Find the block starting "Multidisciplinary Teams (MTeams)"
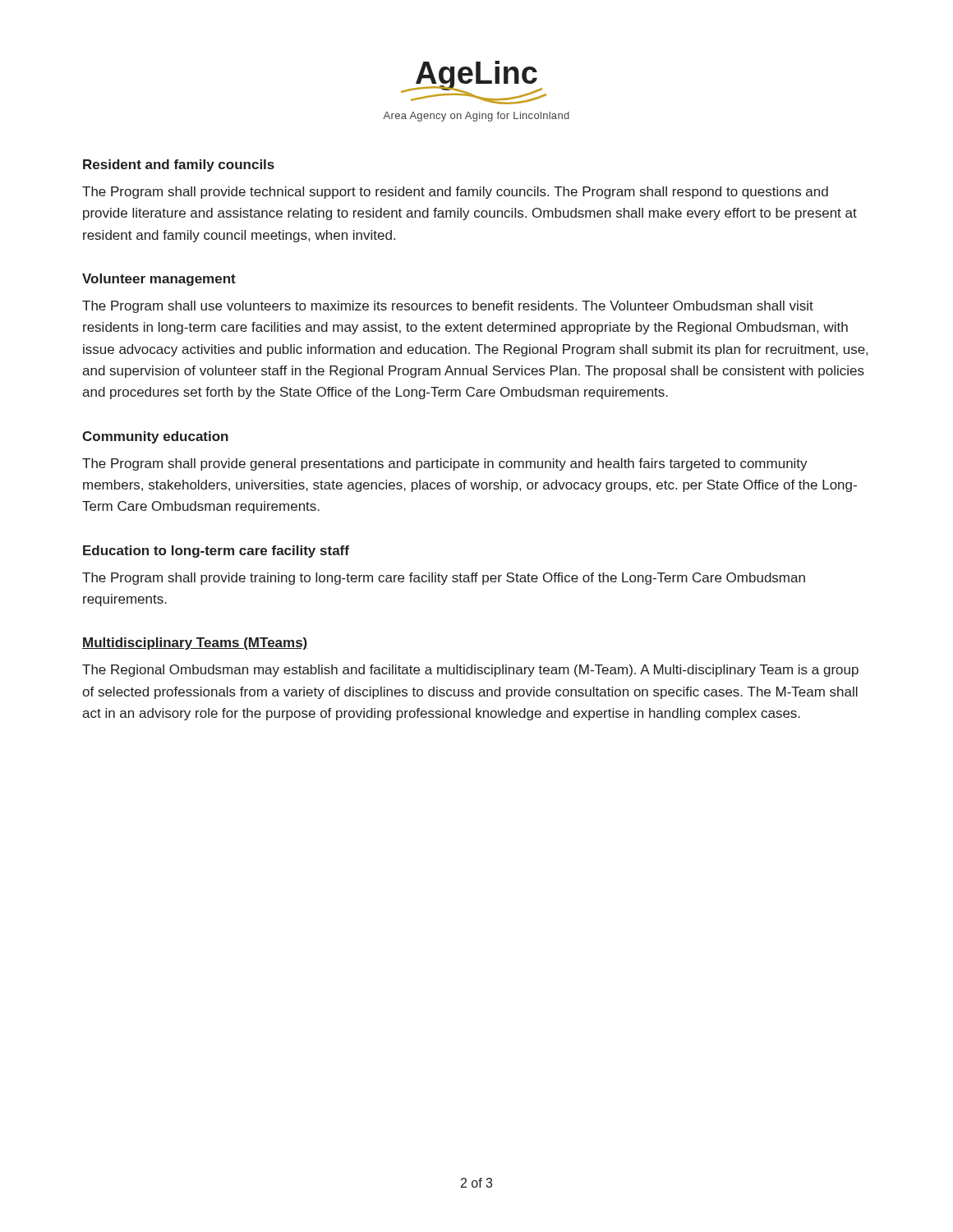 (195, 643)
